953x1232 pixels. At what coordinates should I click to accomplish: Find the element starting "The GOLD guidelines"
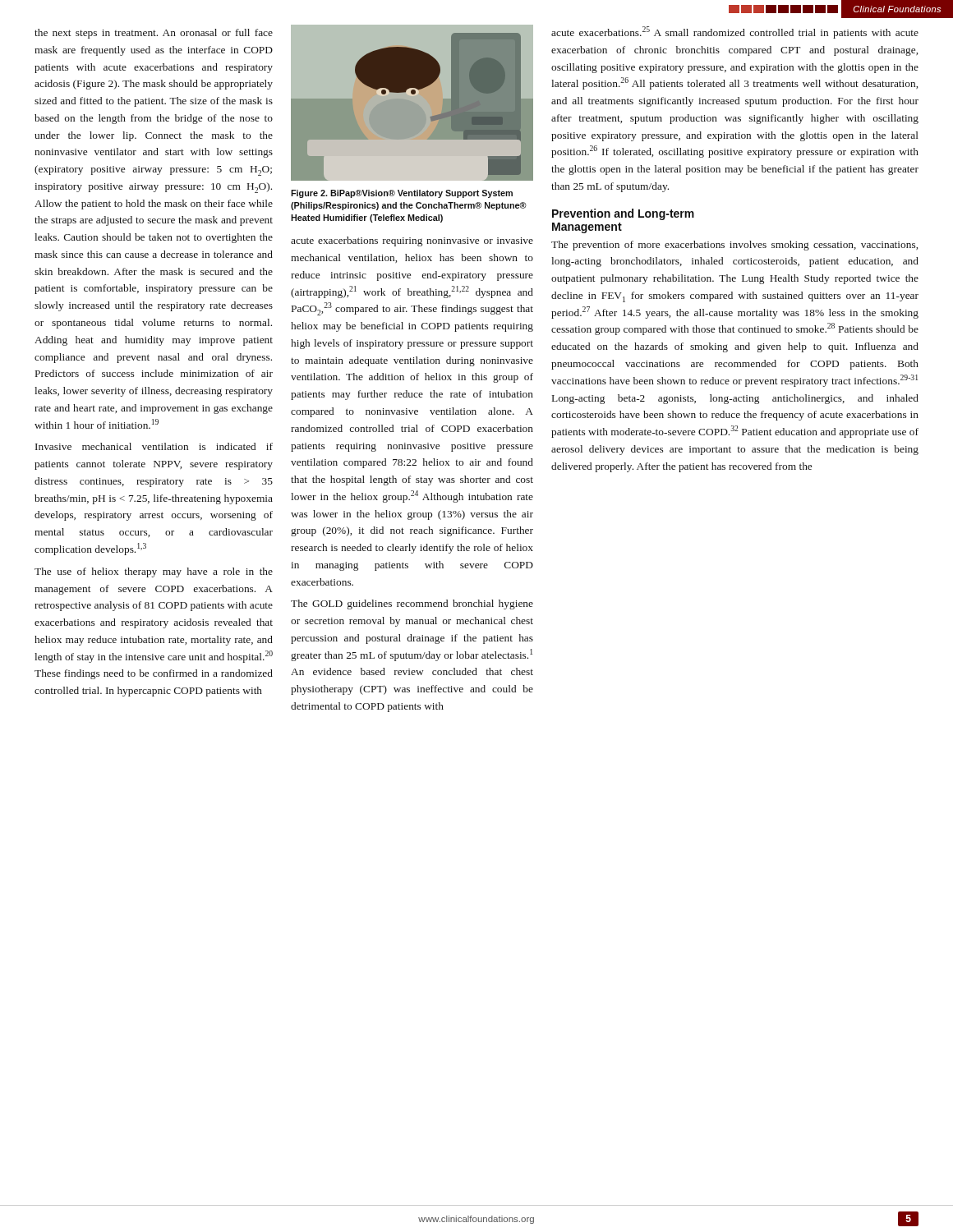coord(412,655)
